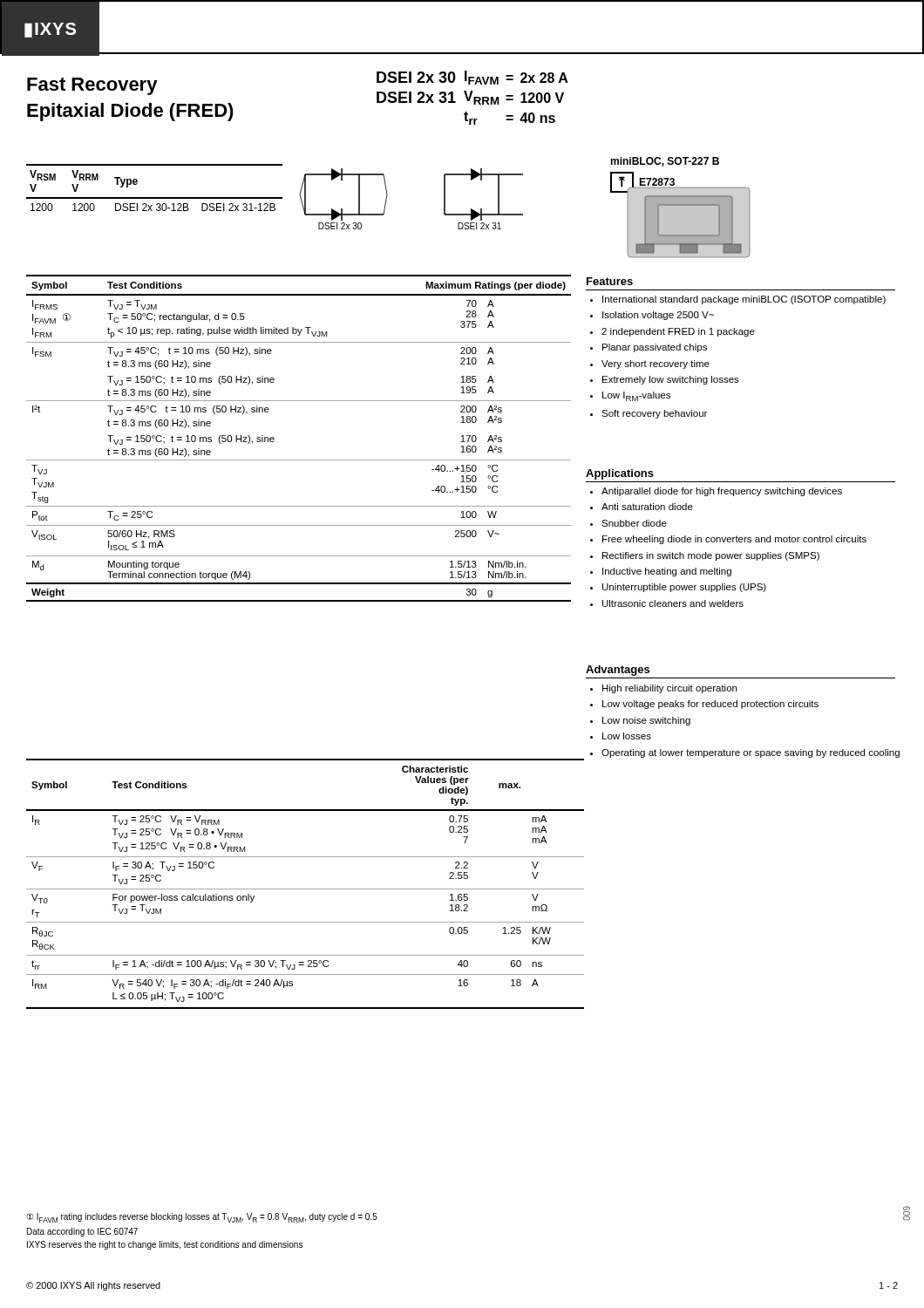Find the list item that says "Free wheeling diode in converters and motor"
The height and width of the screenshot is (1308, 924).
tap(734, 539)
